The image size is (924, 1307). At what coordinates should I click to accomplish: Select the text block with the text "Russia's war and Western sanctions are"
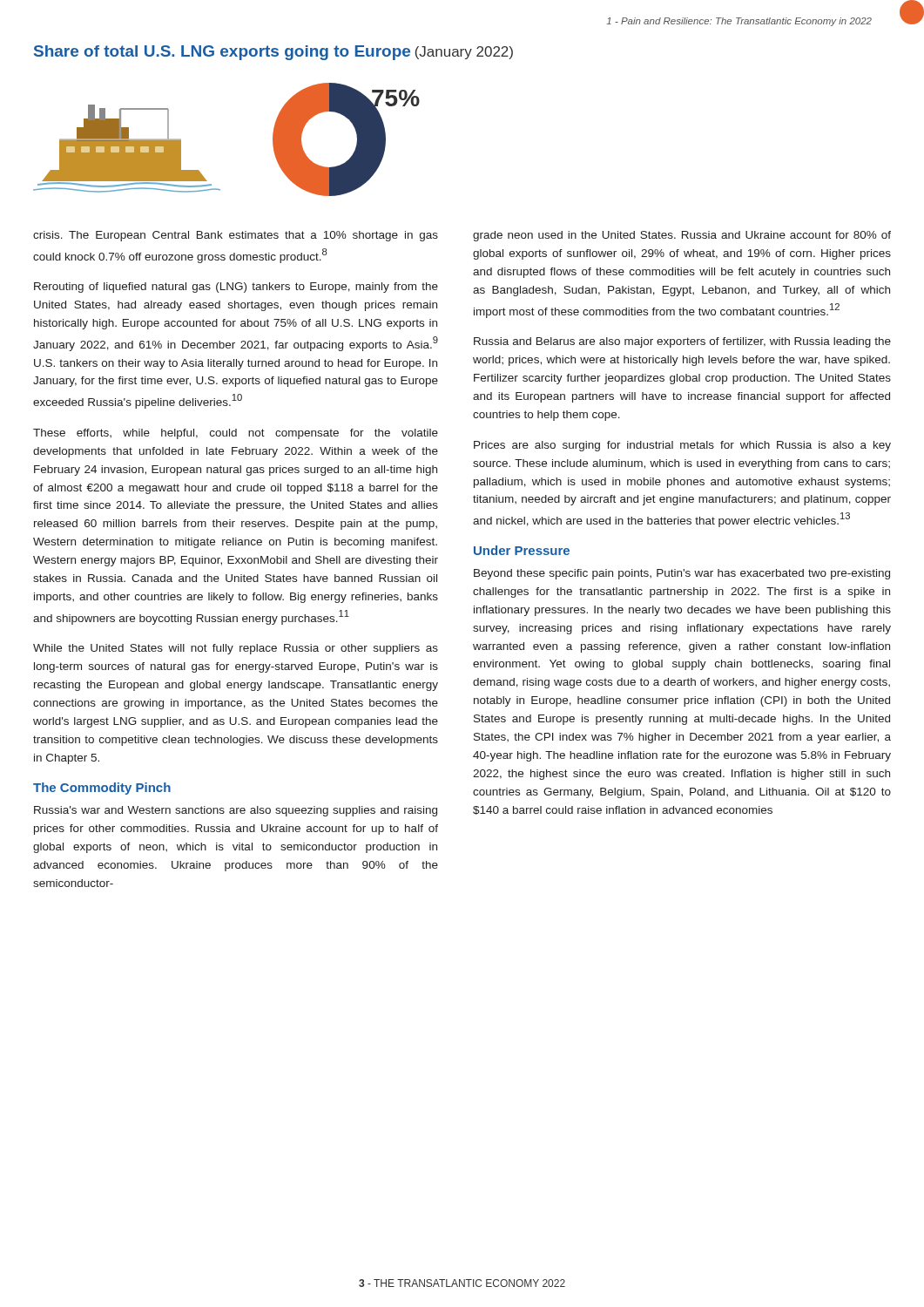(x=236, y=846)
